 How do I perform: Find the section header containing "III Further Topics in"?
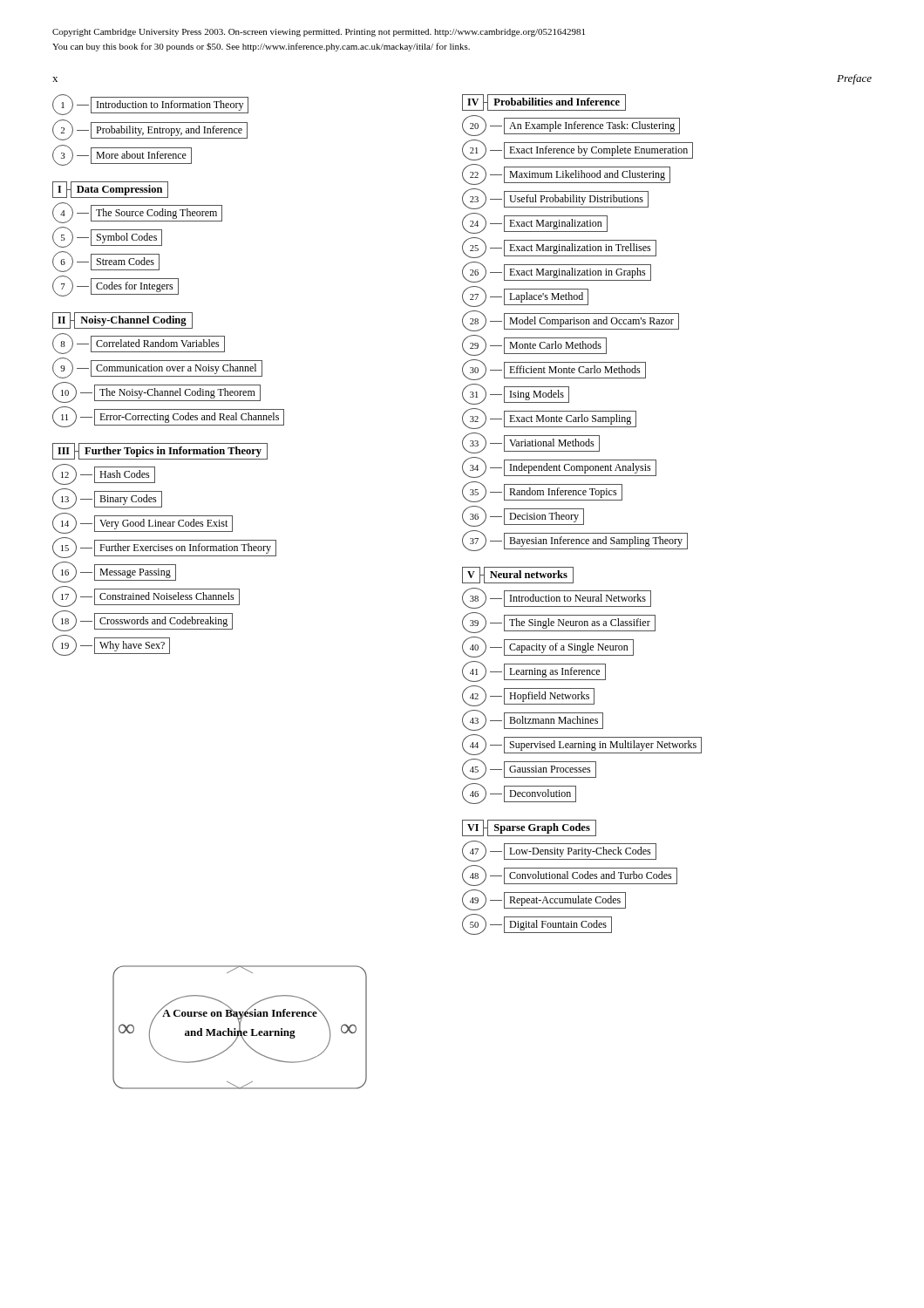tap(160, 451)
